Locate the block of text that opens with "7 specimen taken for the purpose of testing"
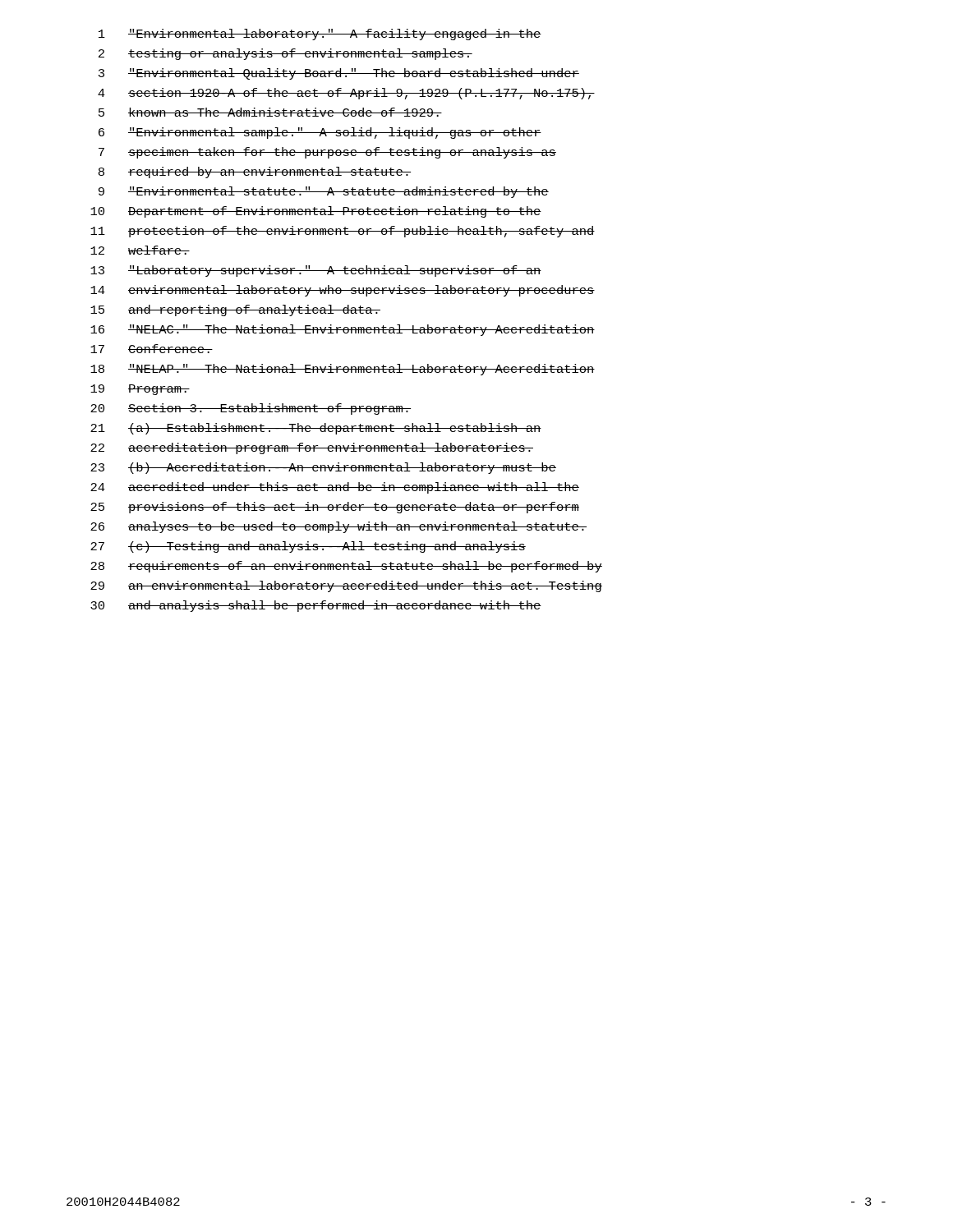Screen dimensions: 1232x953 476,153
